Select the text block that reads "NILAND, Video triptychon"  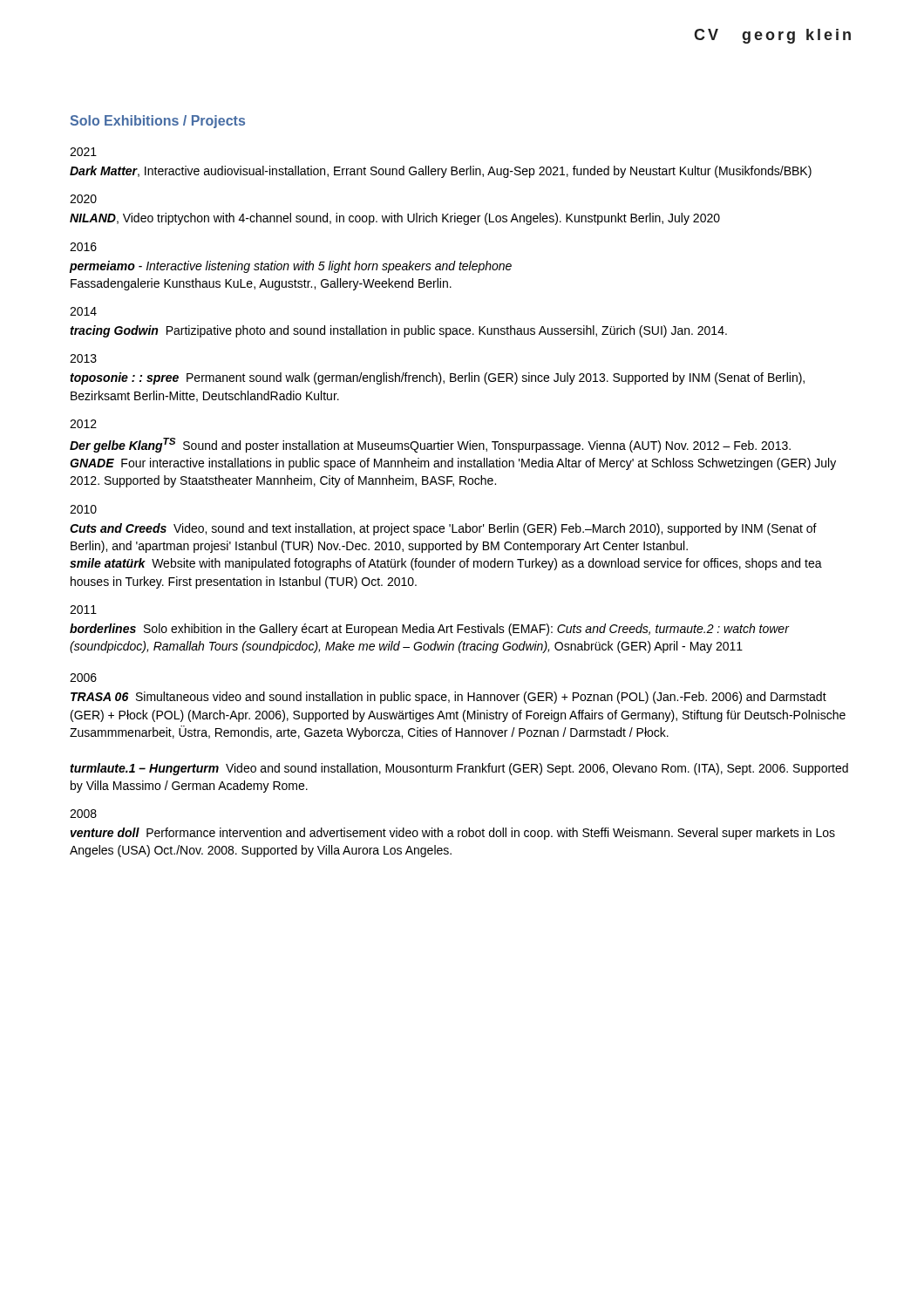point(395,218)
